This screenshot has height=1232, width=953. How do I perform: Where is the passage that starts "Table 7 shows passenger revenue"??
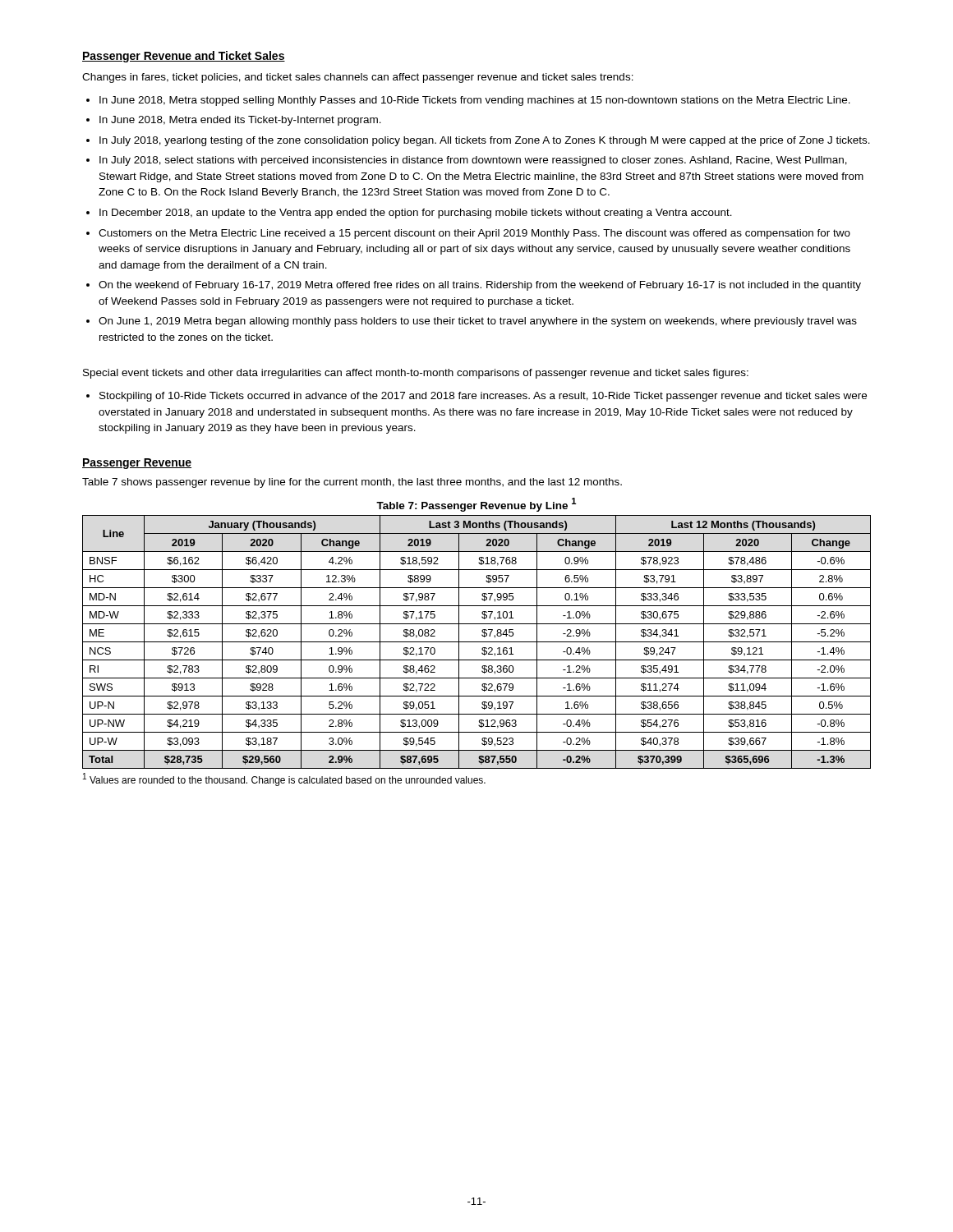(x=353, y=481)
